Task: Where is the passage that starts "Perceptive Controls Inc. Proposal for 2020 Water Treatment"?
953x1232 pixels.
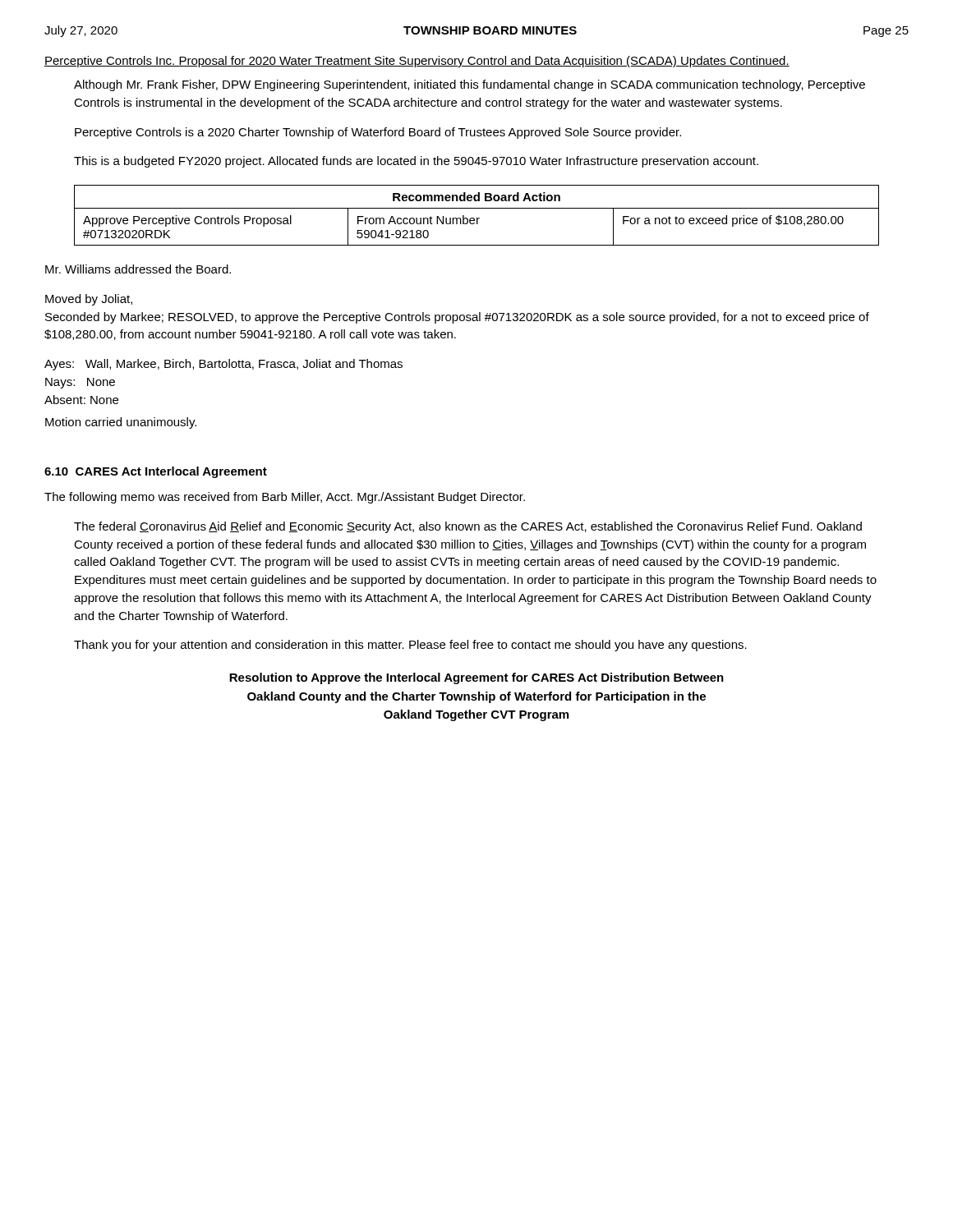Action: tap(417, 60)
